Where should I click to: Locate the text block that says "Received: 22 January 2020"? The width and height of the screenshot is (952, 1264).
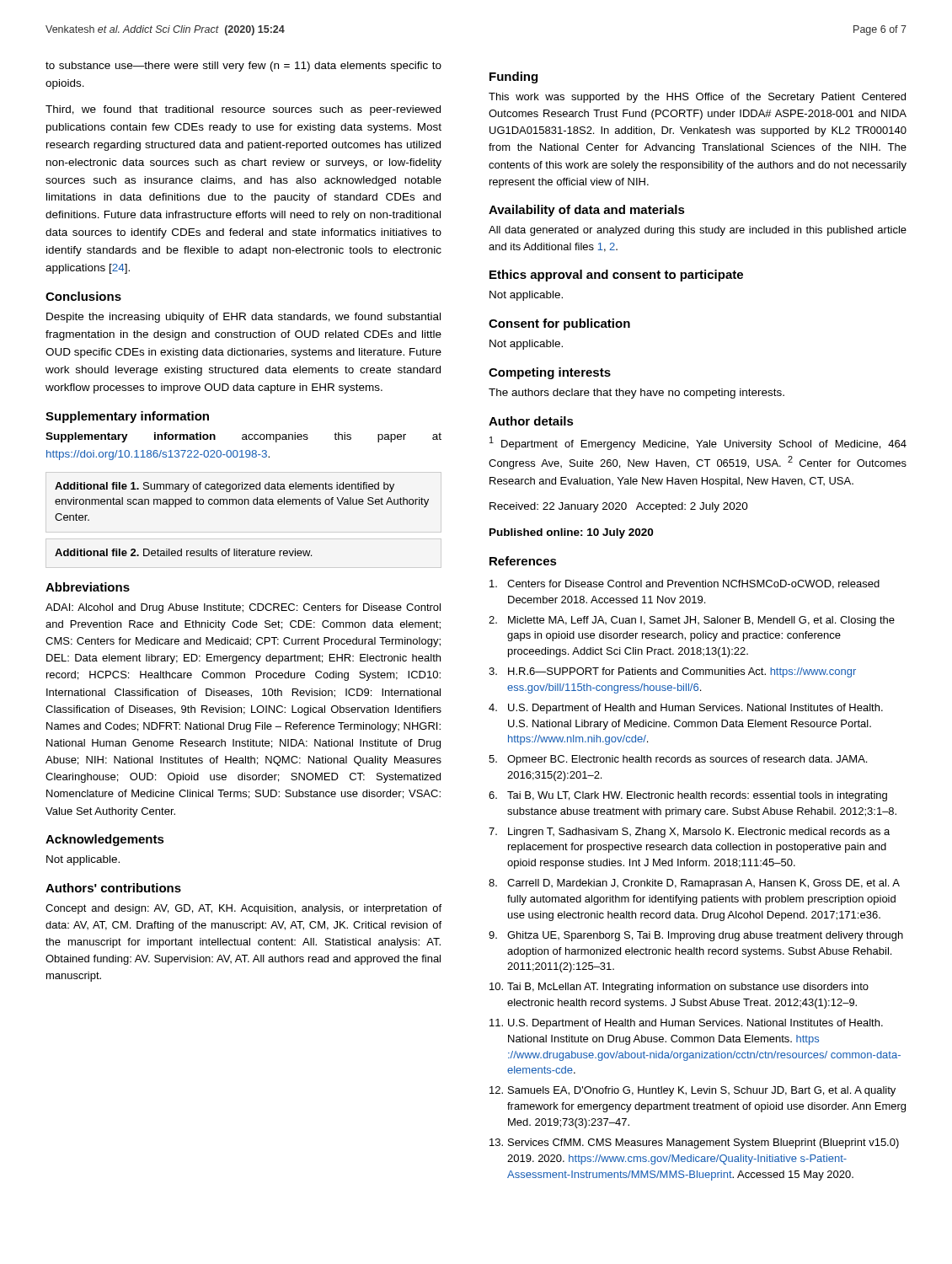coord(698,520)
